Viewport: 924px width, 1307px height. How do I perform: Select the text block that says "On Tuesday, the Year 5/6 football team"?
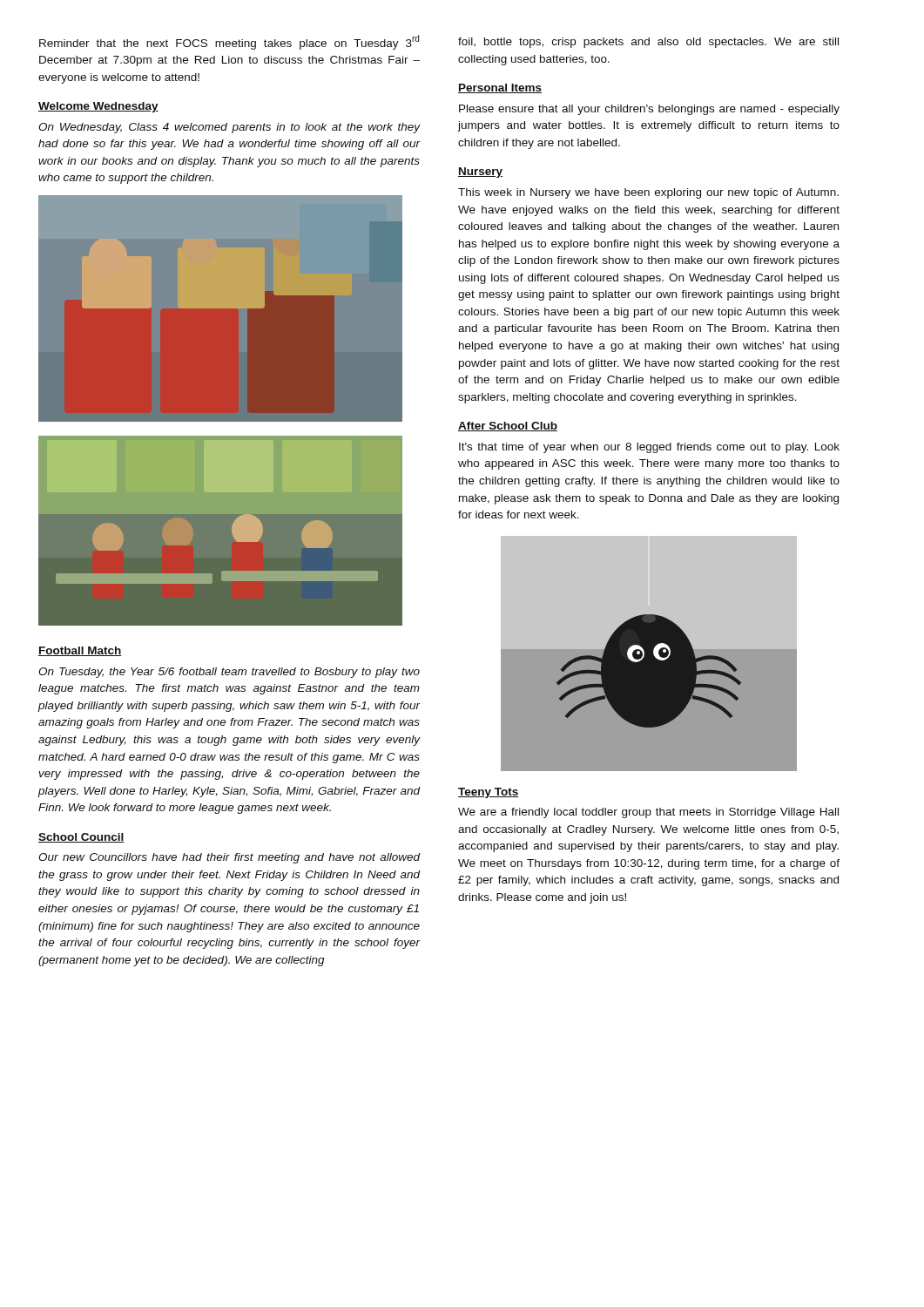(229, 740)
